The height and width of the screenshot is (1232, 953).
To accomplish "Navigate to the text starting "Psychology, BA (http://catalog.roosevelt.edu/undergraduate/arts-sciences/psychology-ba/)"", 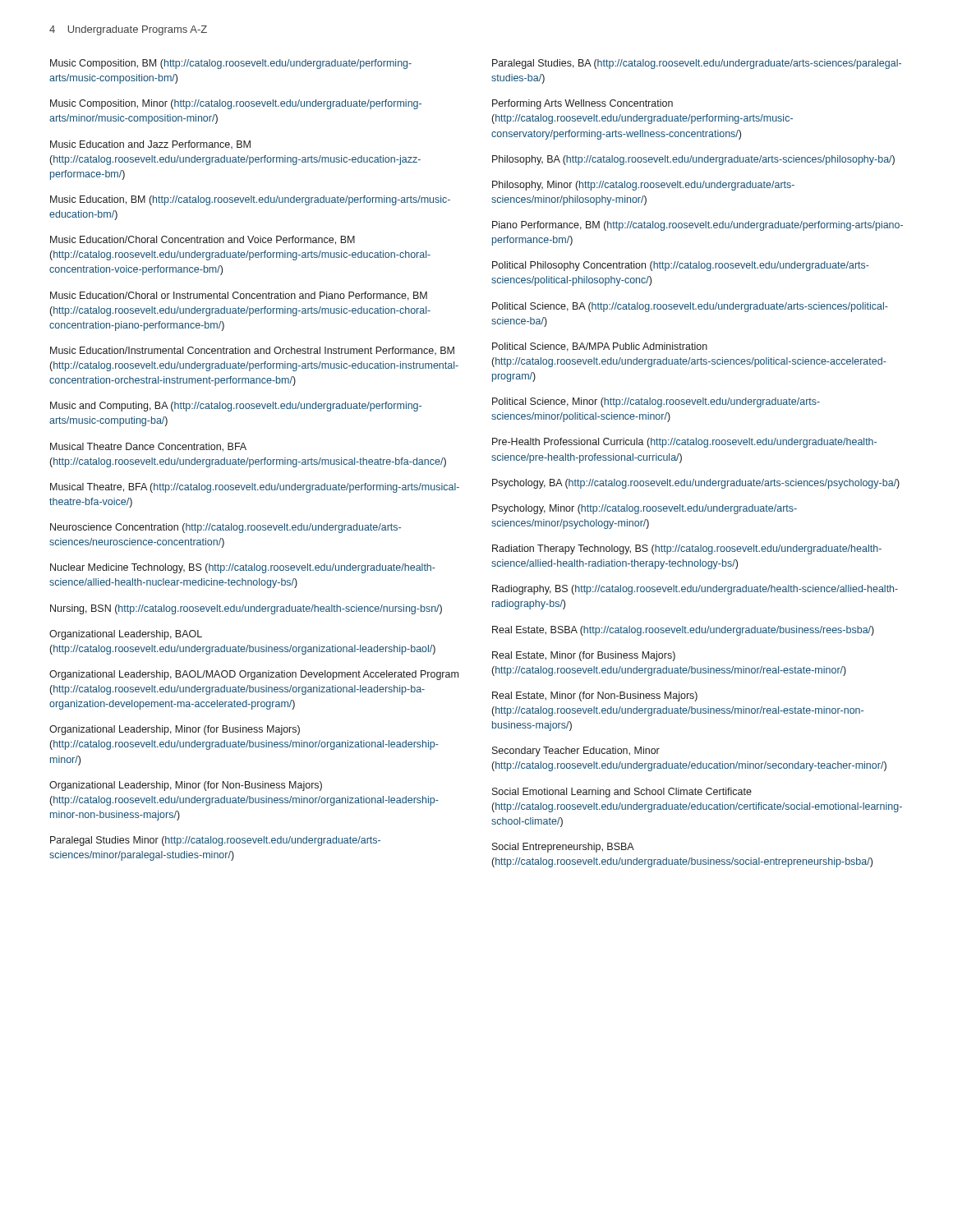I will coord(696,483).
